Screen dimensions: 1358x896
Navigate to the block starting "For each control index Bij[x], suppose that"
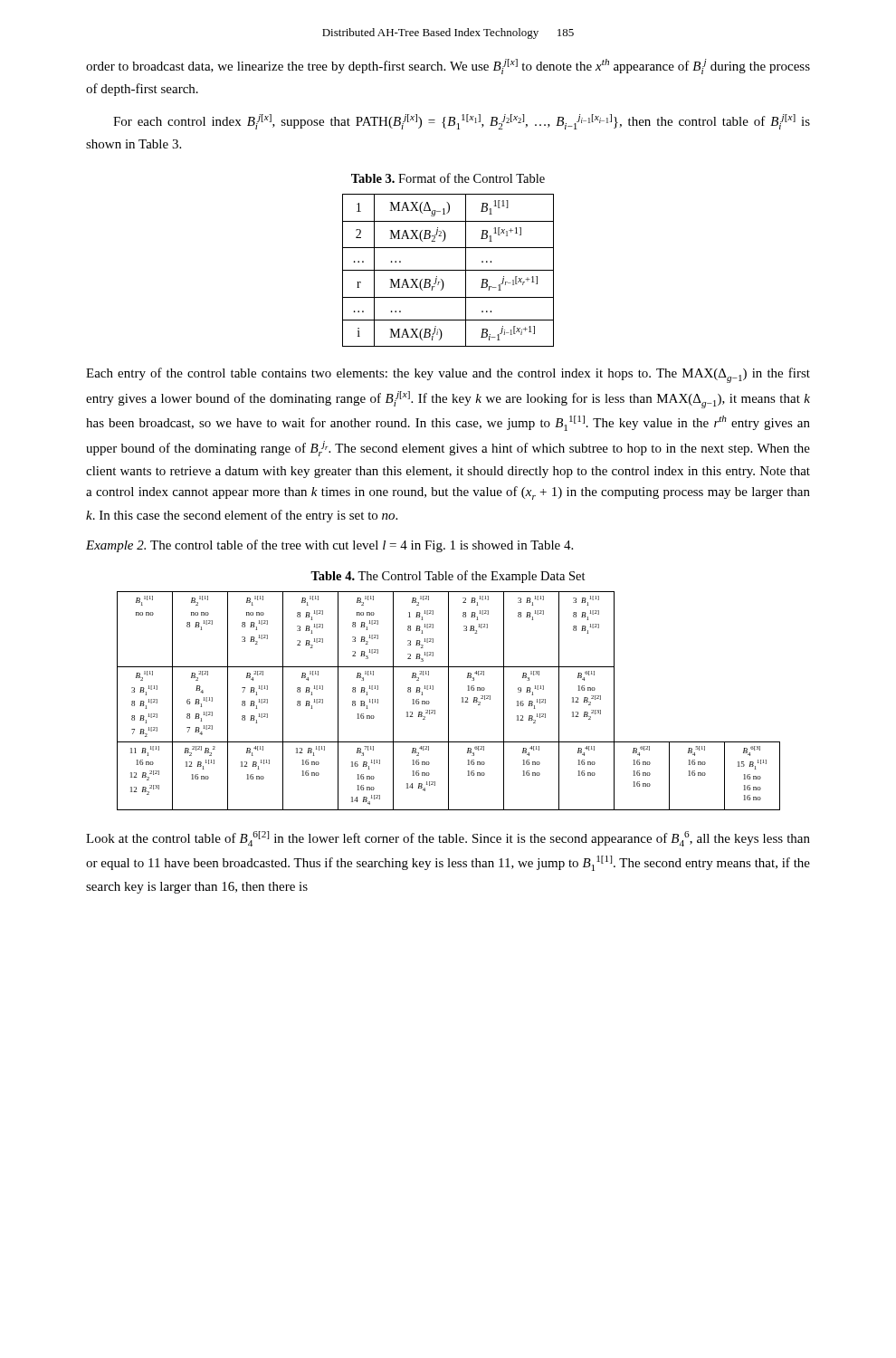click(448, 131)
